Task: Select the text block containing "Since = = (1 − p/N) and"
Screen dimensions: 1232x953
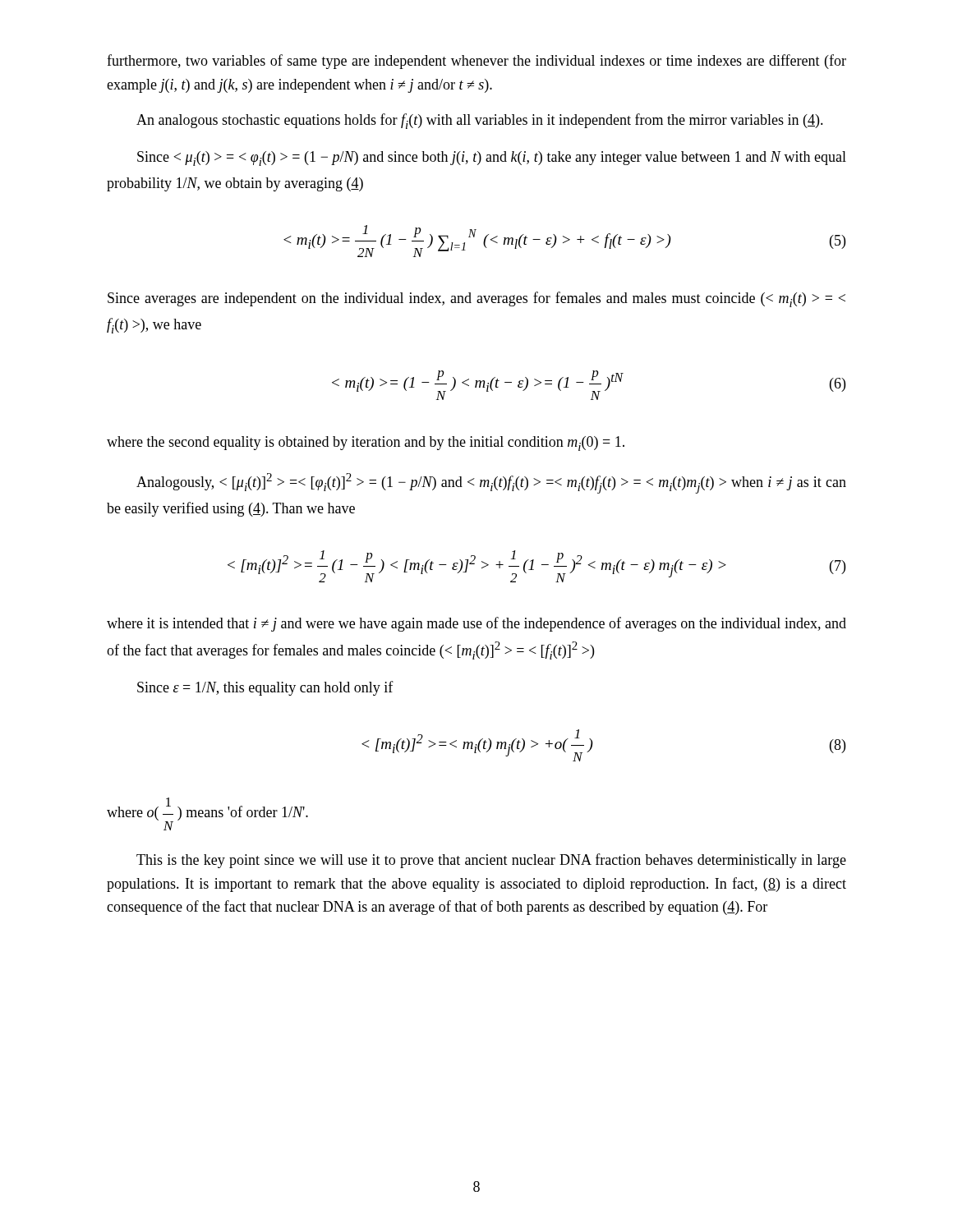Action: tap(476, 170)
